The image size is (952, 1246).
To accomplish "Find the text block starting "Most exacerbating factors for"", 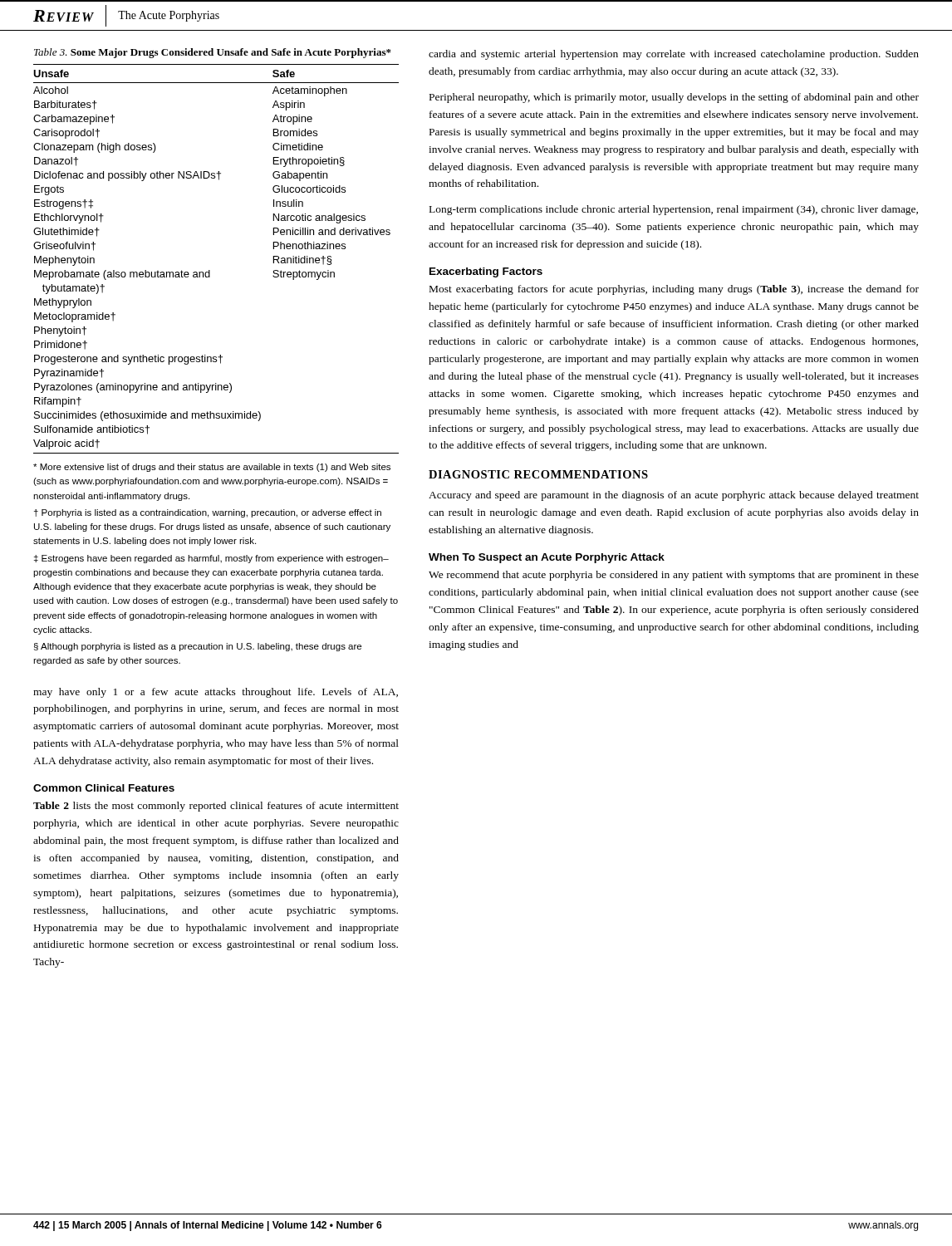I will pyautogui.click(x=674, y=367).
